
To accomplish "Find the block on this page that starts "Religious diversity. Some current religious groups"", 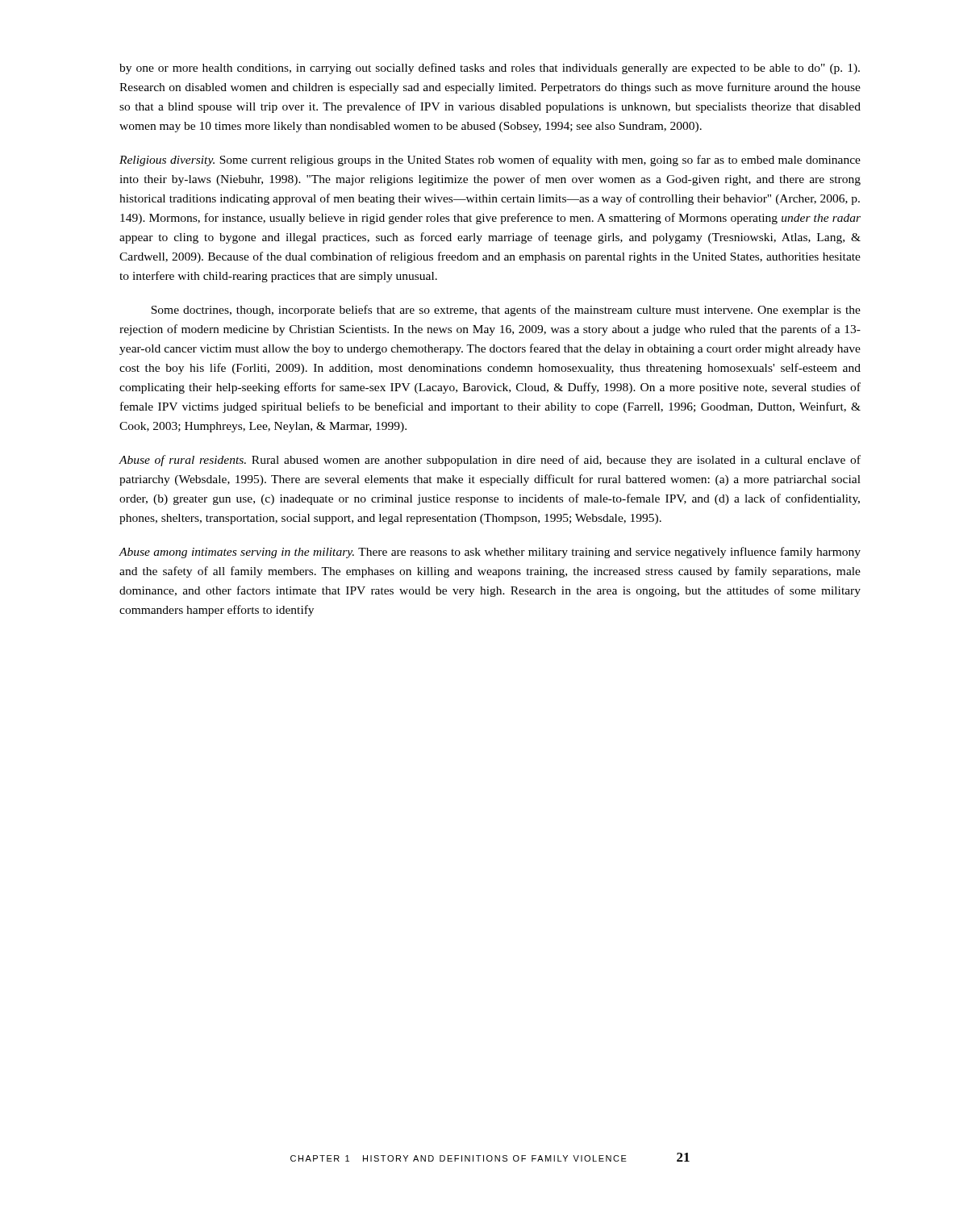I will coord(490,217).
